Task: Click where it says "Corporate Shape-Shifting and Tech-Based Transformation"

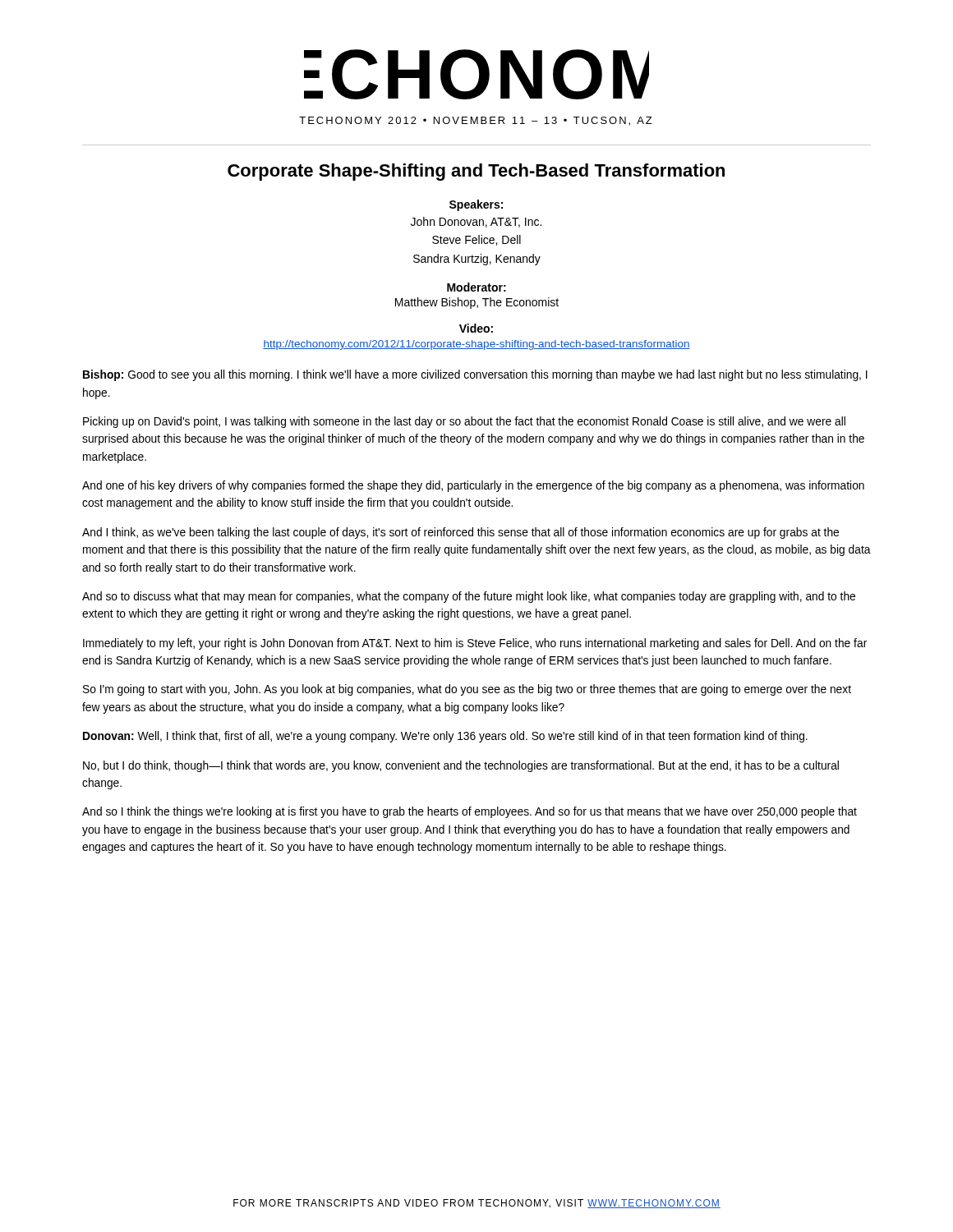Action: pyautogui.click(x=476, y=170)
